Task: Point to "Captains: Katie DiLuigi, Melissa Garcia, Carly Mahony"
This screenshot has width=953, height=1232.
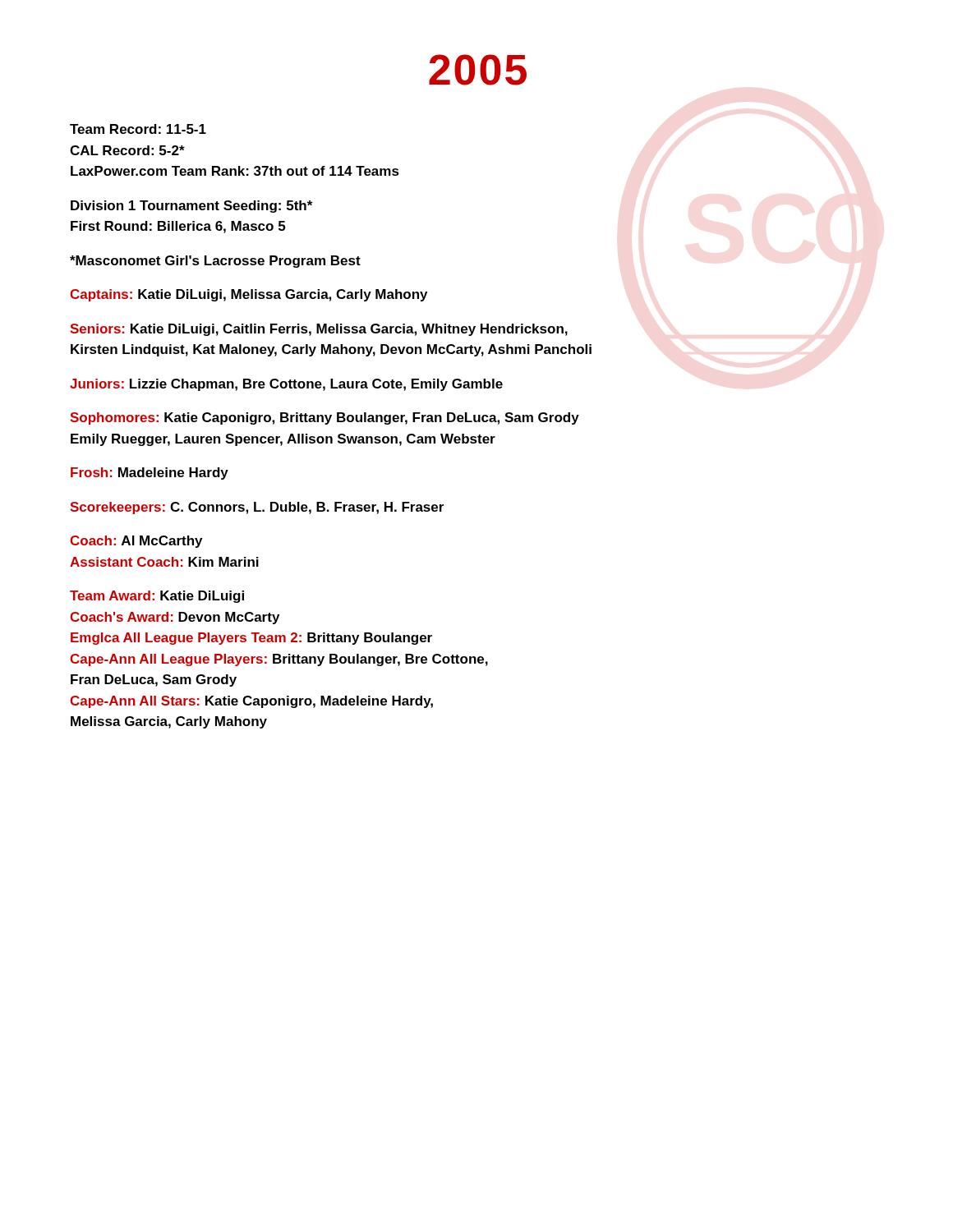Action: 249,294
